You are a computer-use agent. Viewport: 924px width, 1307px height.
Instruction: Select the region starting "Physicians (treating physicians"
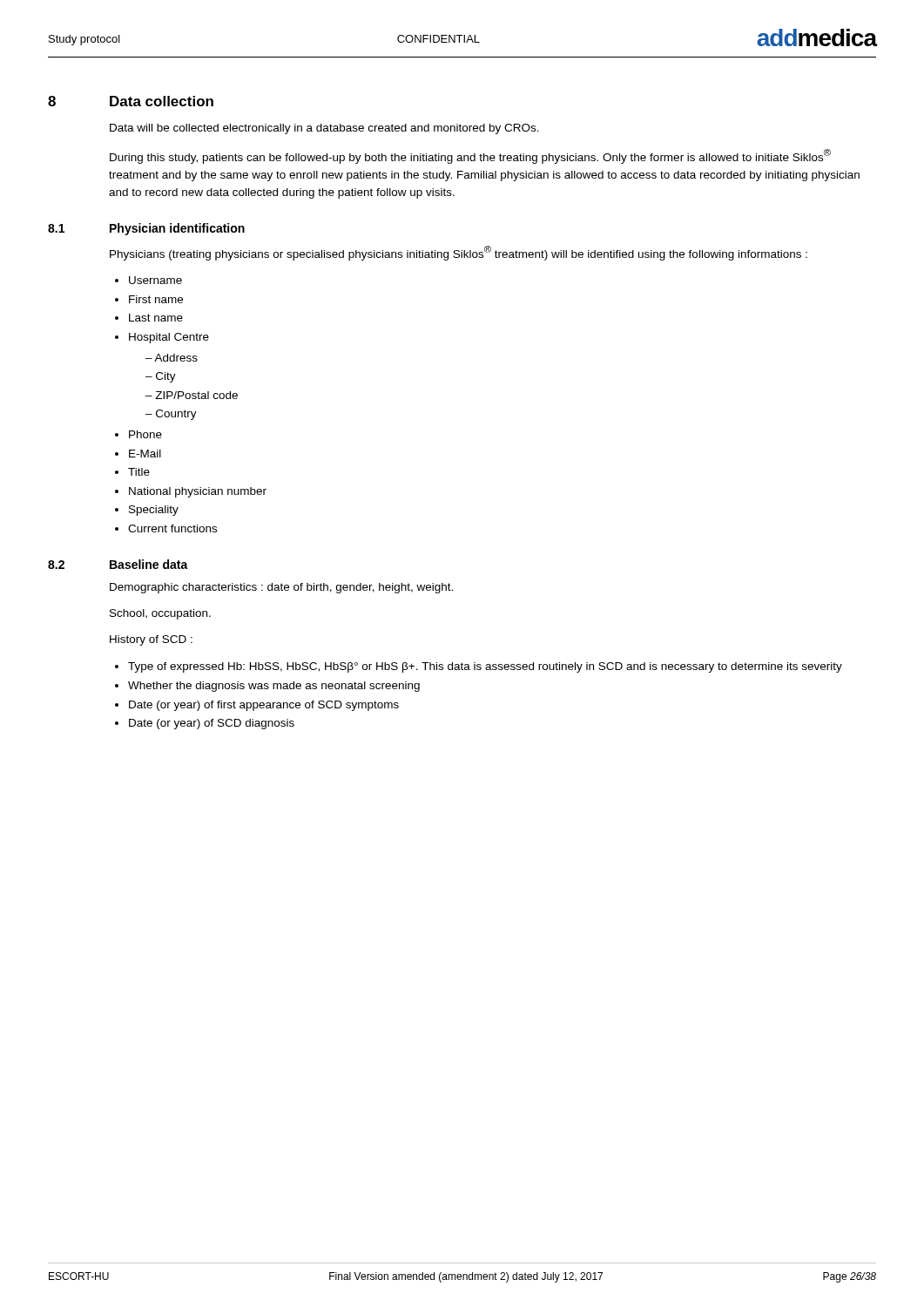(458, 252)
